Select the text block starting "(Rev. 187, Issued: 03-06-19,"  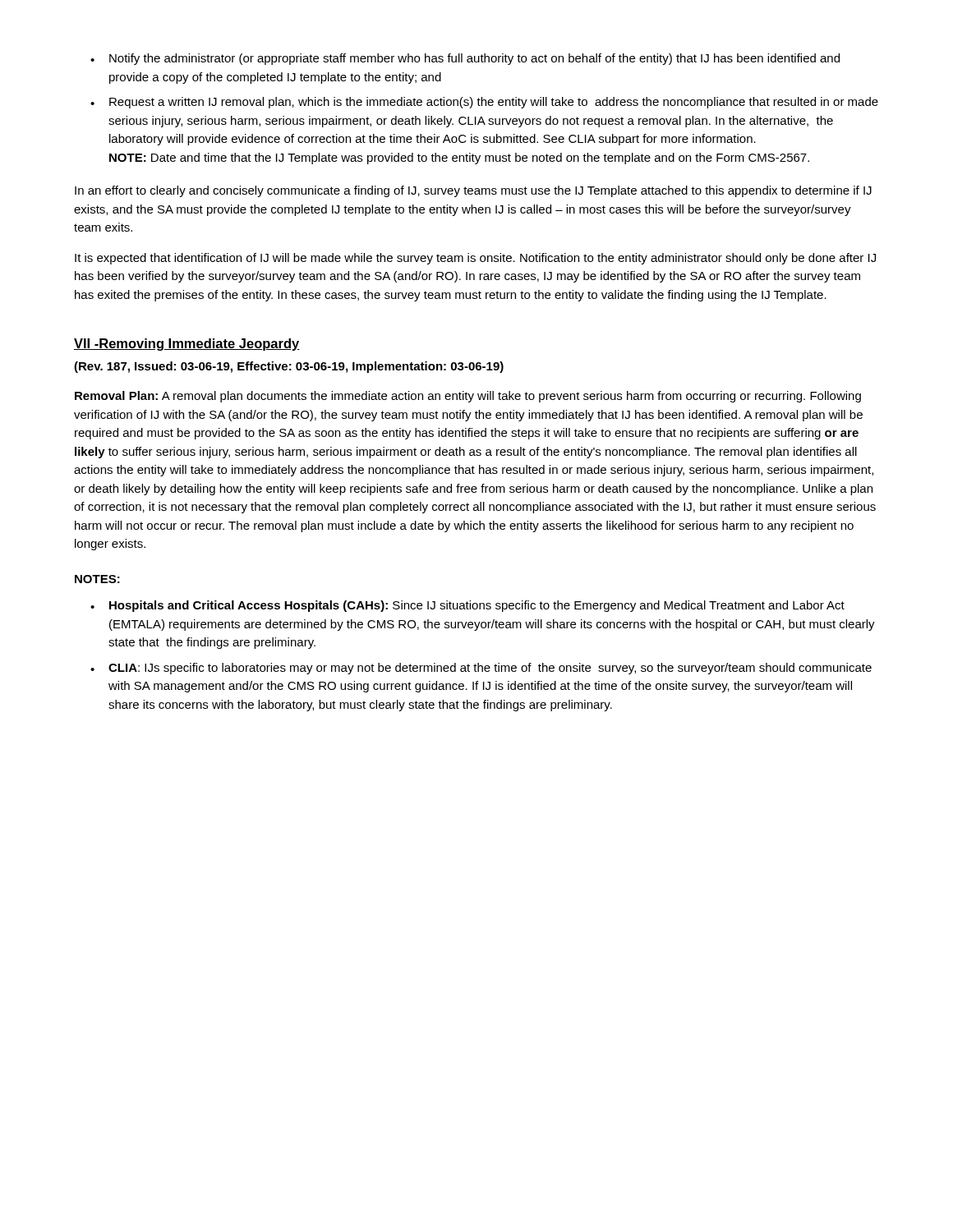289,366
